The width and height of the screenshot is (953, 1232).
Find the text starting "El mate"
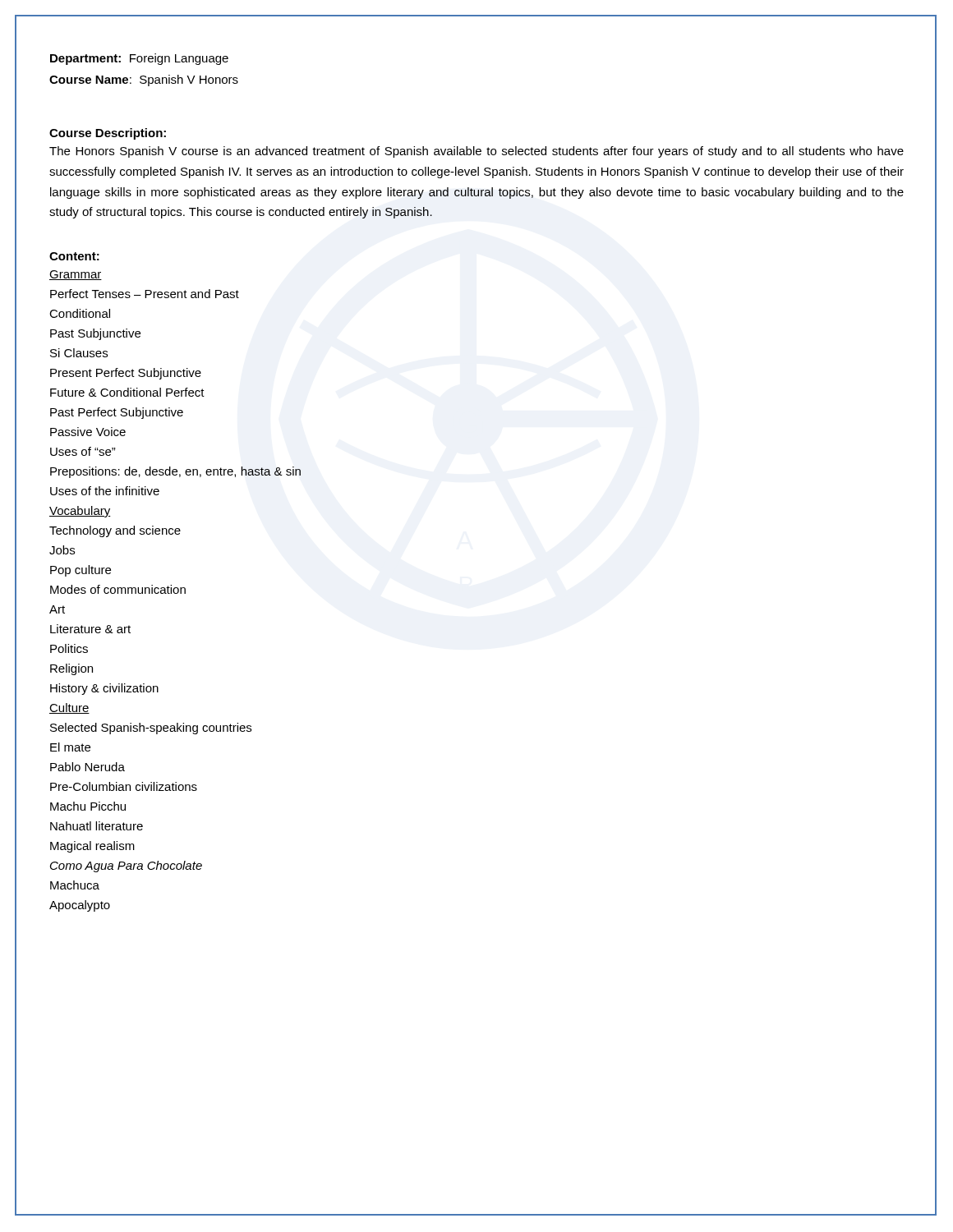pos(70,747)
